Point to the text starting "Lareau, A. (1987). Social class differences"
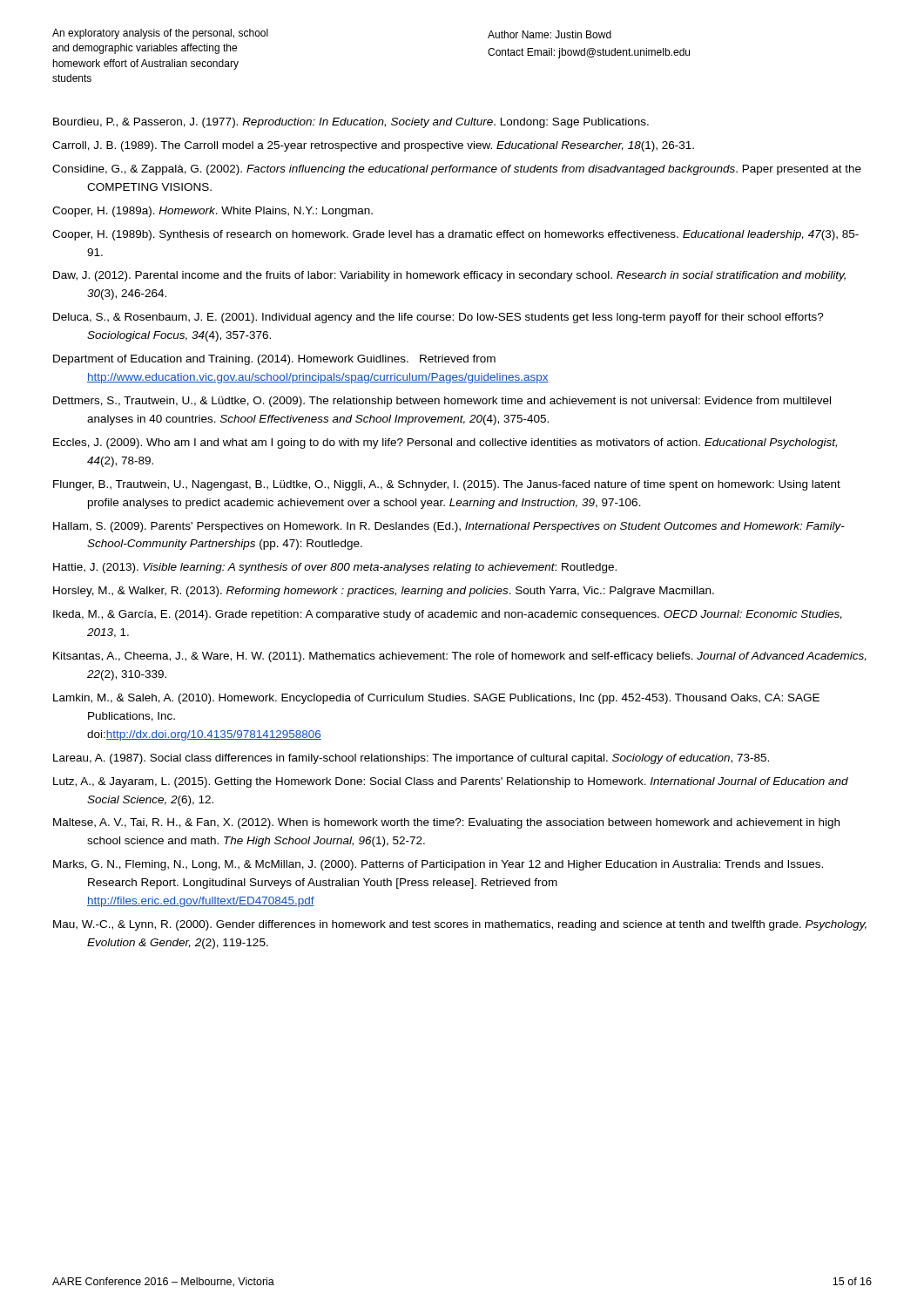Screen dimensions: 1307x924 (x=411, y=757)
